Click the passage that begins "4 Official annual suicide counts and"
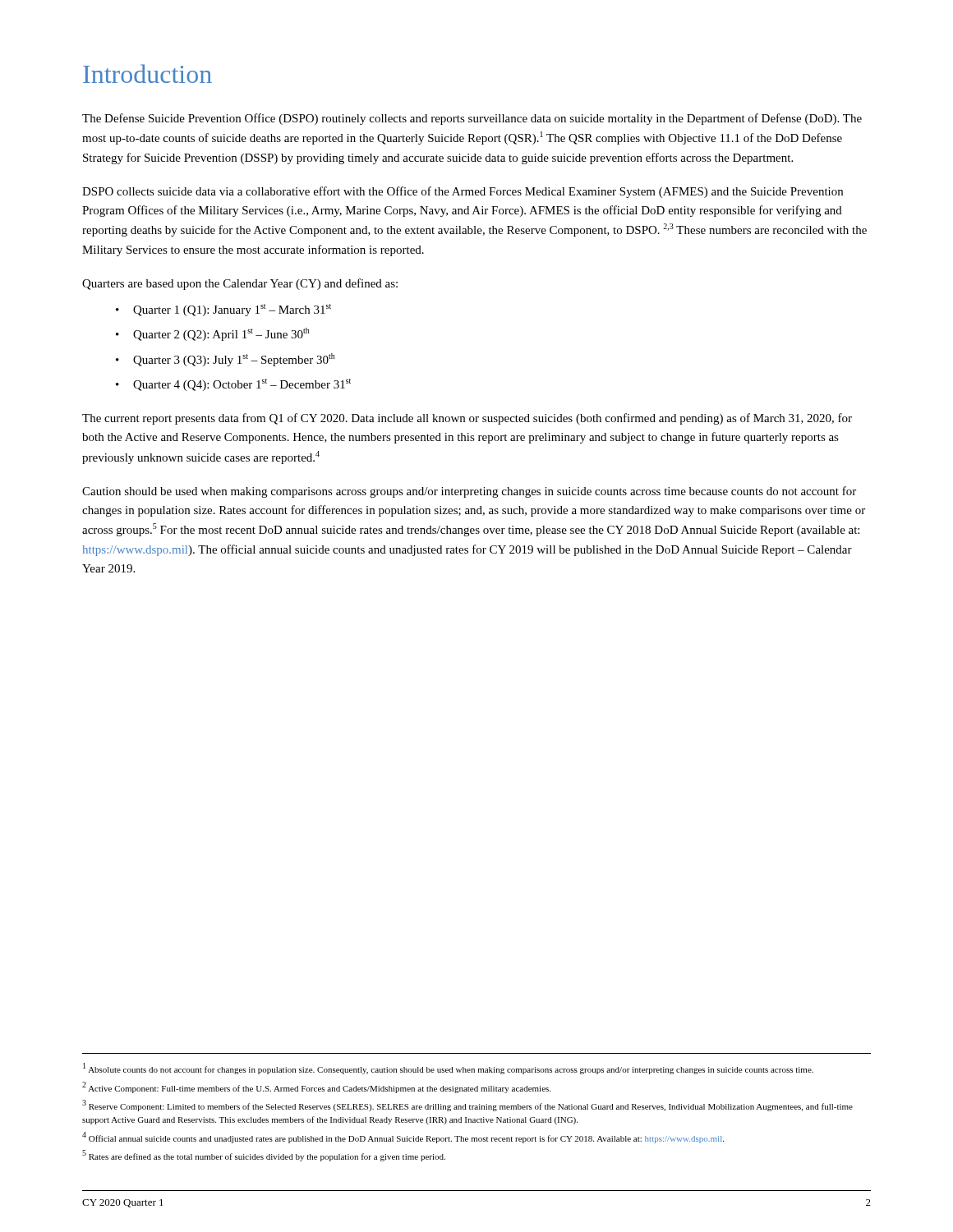The image size is (953, 1232). tap(403, 1136)
